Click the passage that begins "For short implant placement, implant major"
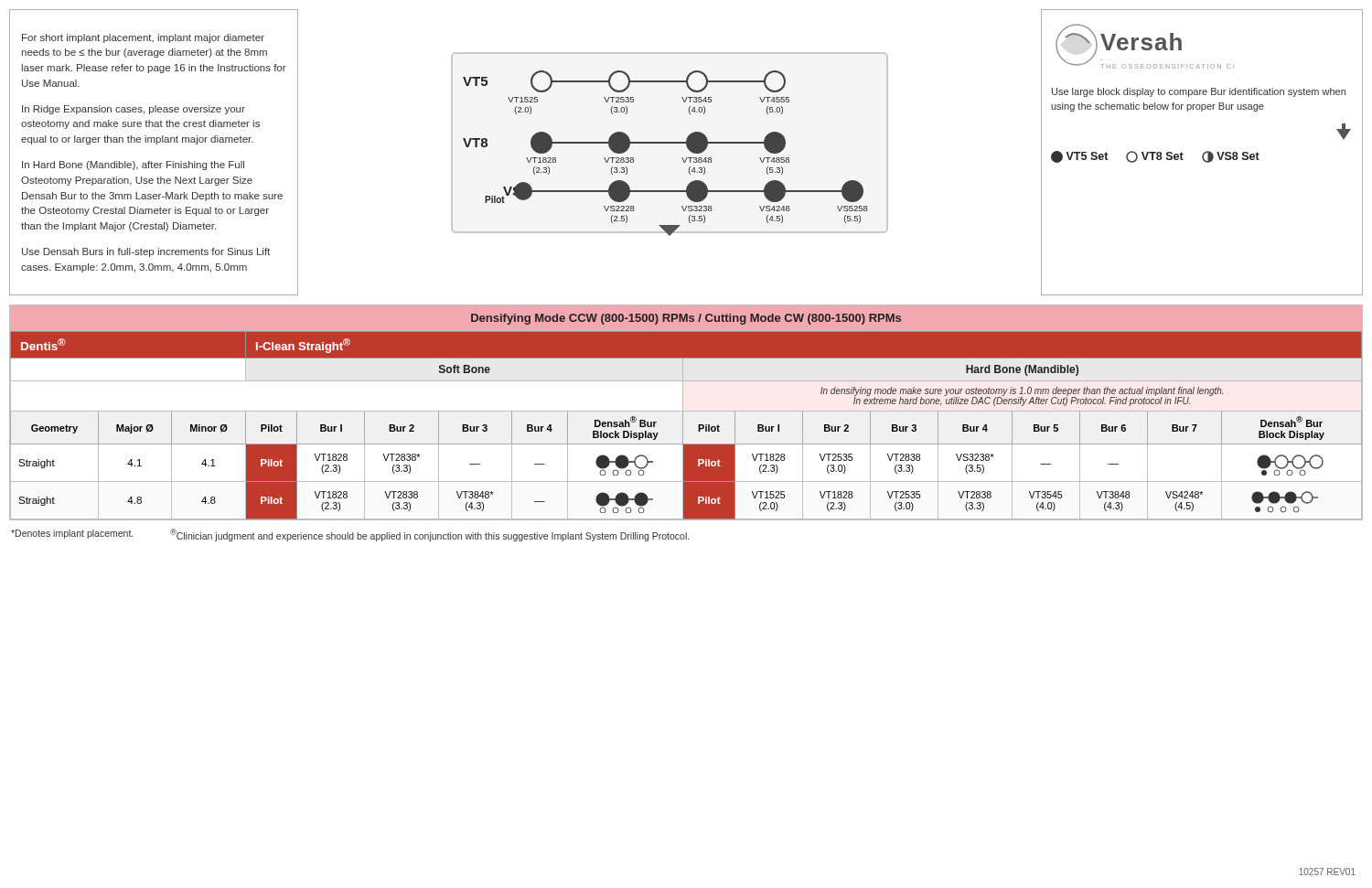 click(154, 152)
